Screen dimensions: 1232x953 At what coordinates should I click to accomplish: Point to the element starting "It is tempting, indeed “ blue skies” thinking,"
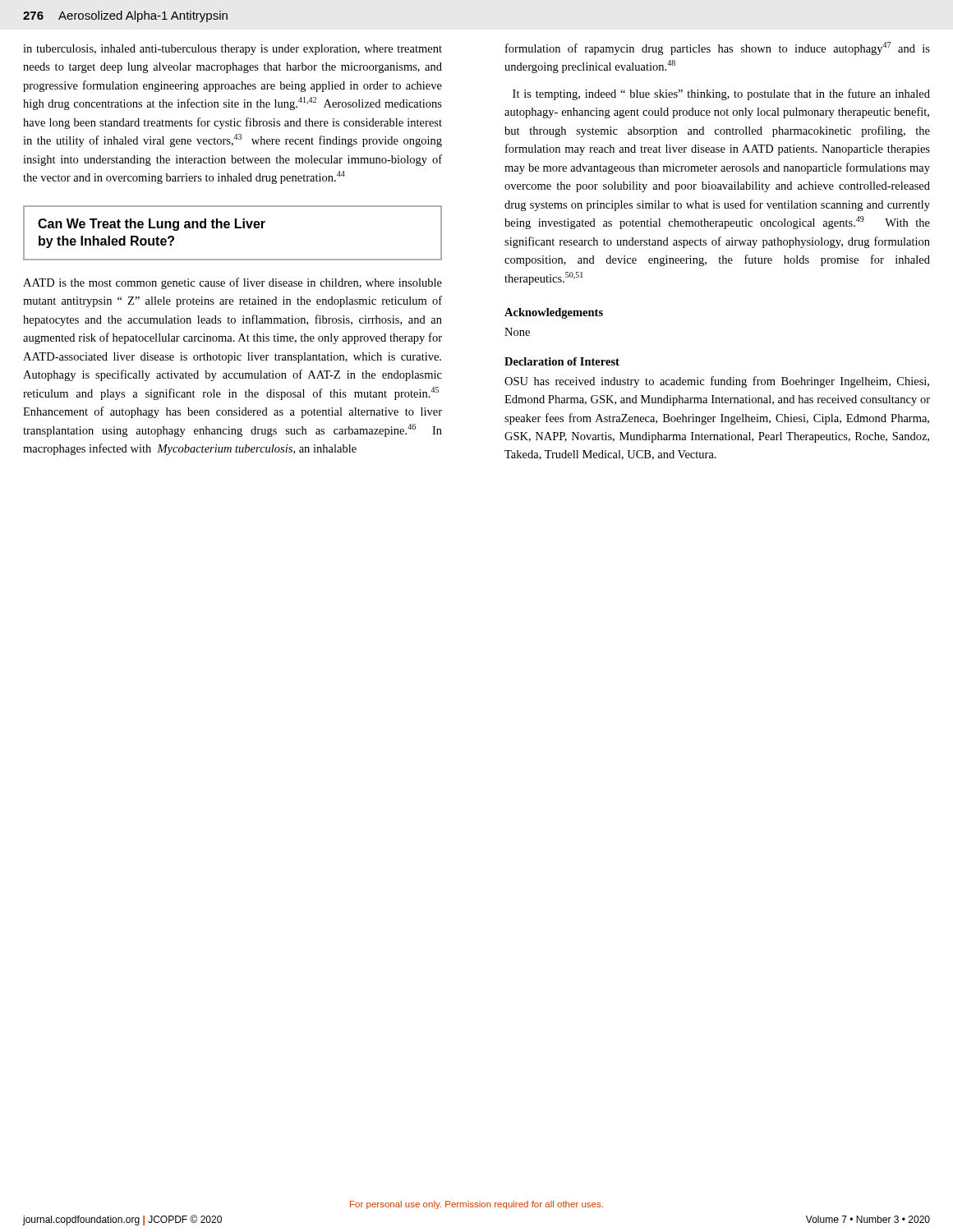pos(717,186)
